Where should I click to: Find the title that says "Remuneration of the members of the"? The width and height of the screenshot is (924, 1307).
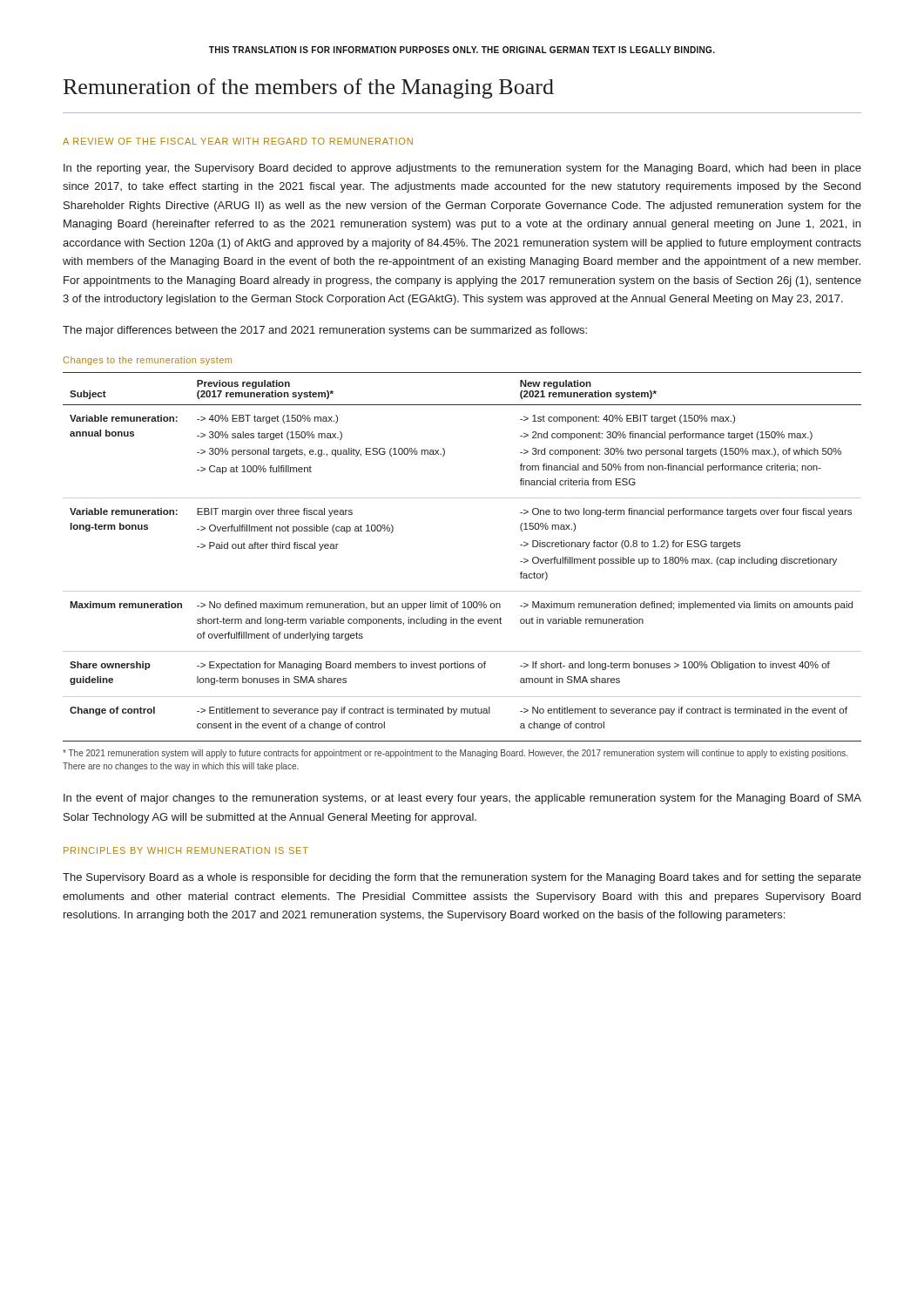[x=308, y=87]
